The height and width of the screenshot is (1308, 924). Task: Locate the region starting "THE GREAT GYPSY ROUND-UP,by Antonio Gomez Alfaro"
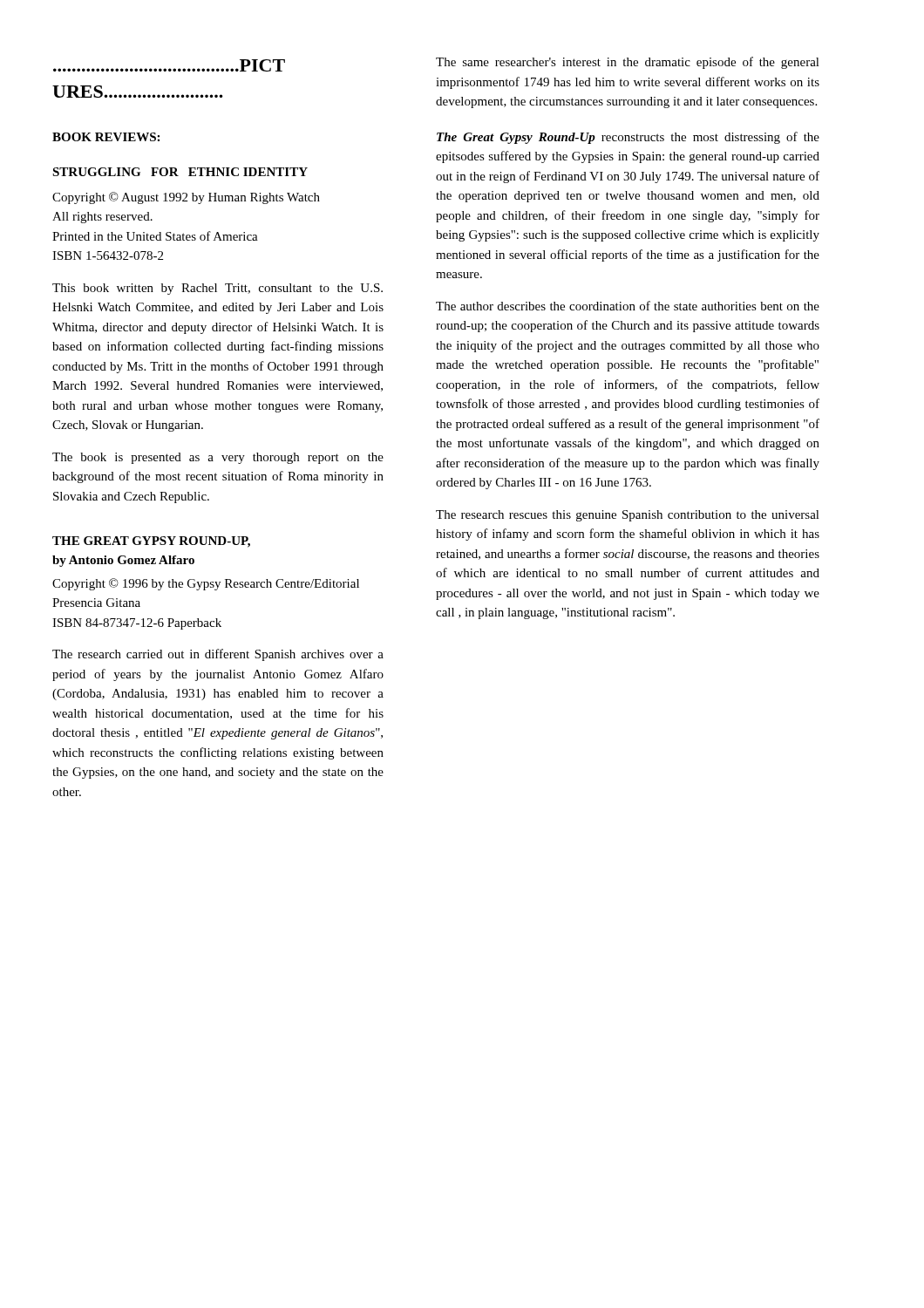[151, 550]
